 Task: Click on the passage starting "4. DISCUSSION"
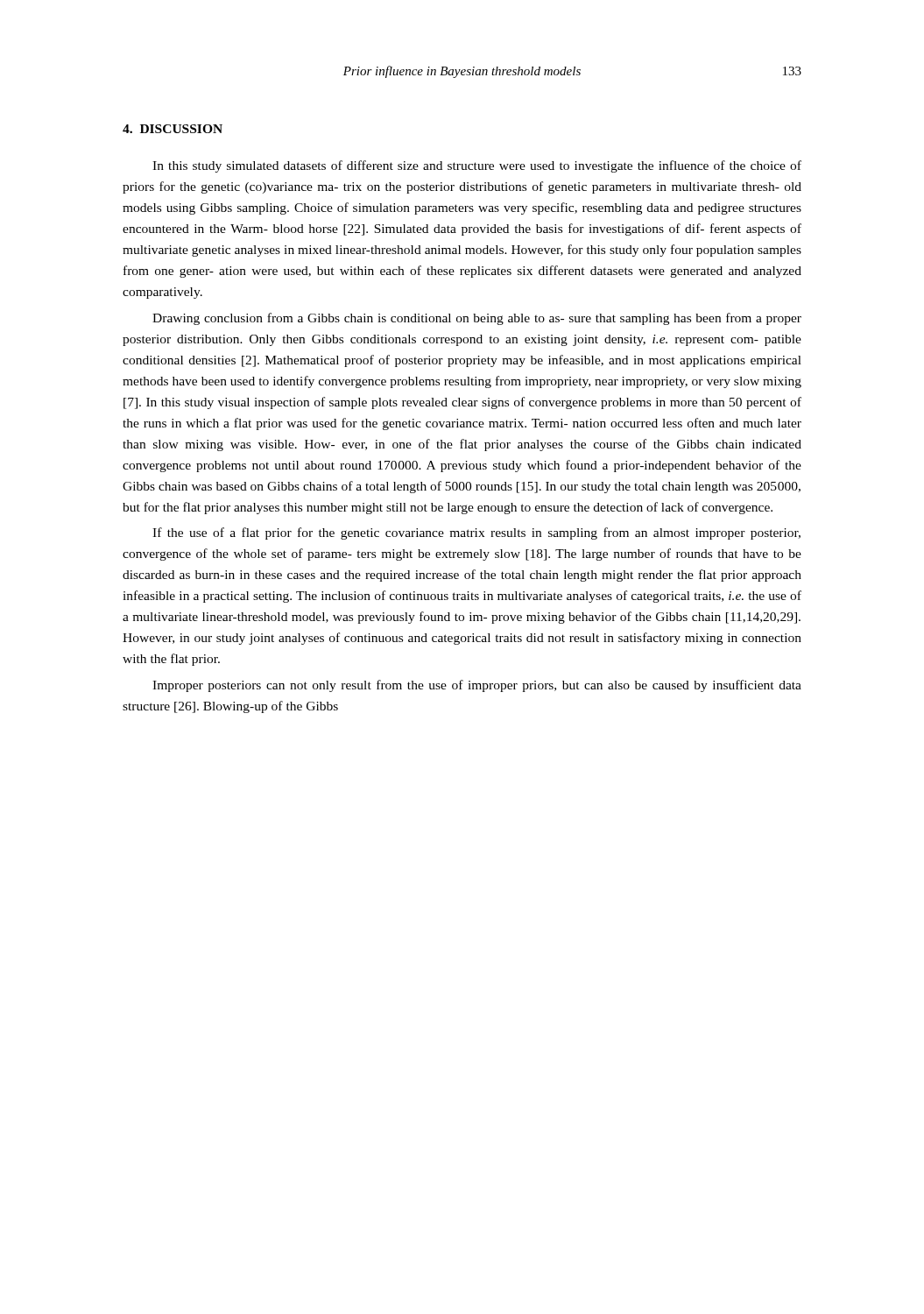pyautogui.click(x=173, y=129)
